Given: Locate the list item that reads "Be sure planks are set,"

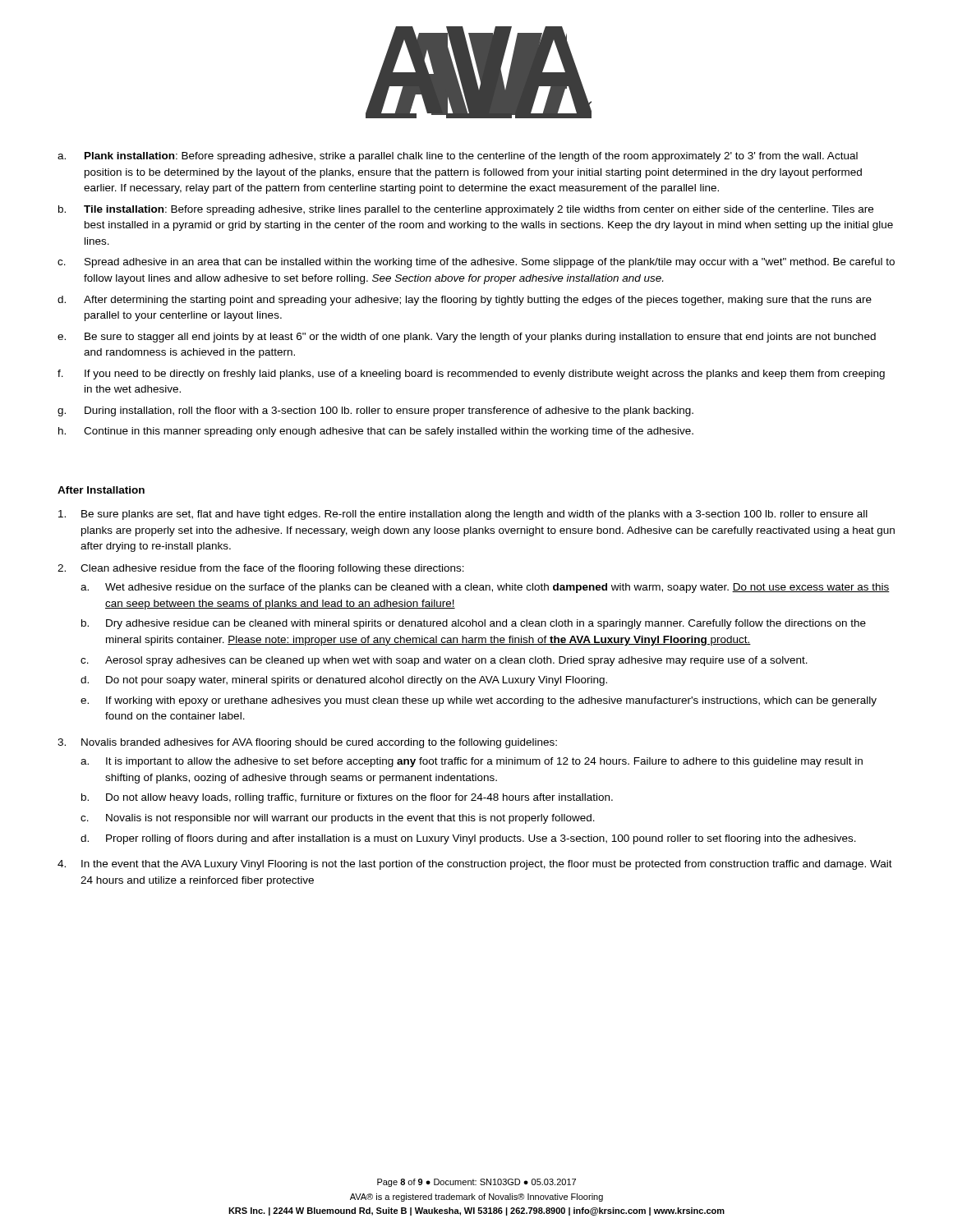Looking at the screenshot, I should [476, 530].
